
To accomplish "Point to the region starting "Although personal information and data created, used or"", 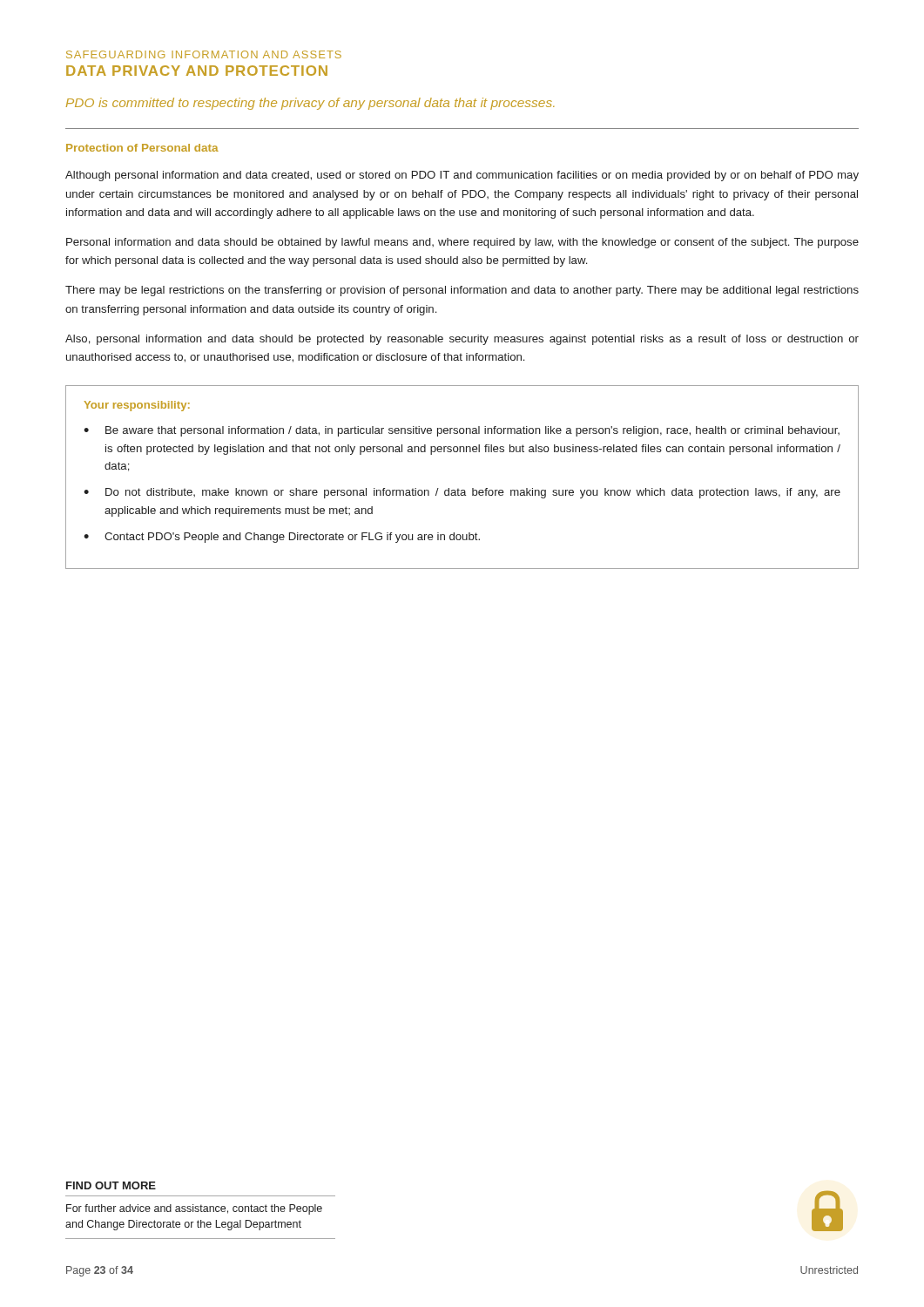I will [x=462, y=194].
